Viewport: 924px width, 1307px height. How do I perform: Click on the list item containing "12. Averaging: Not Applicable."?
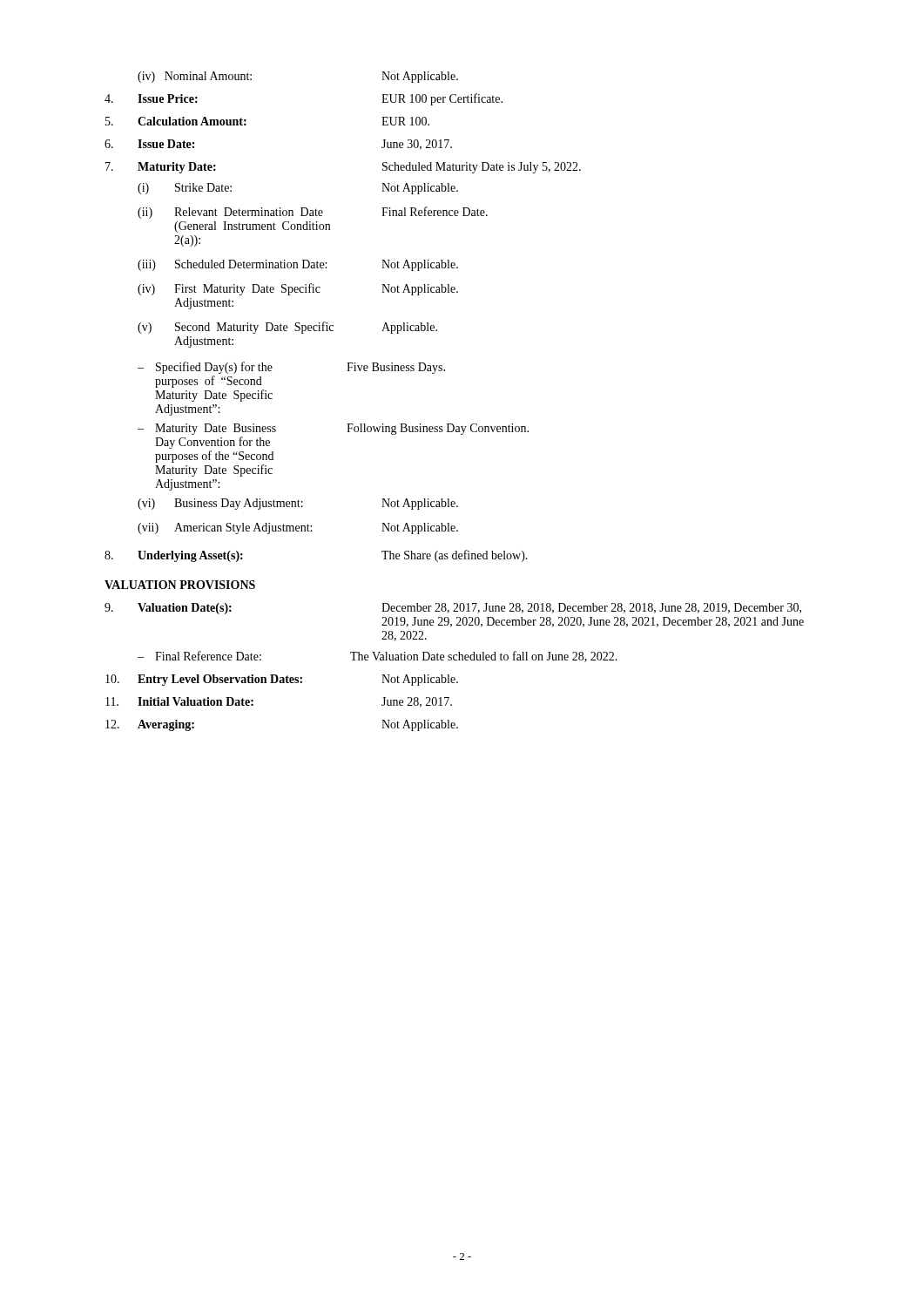462,725
